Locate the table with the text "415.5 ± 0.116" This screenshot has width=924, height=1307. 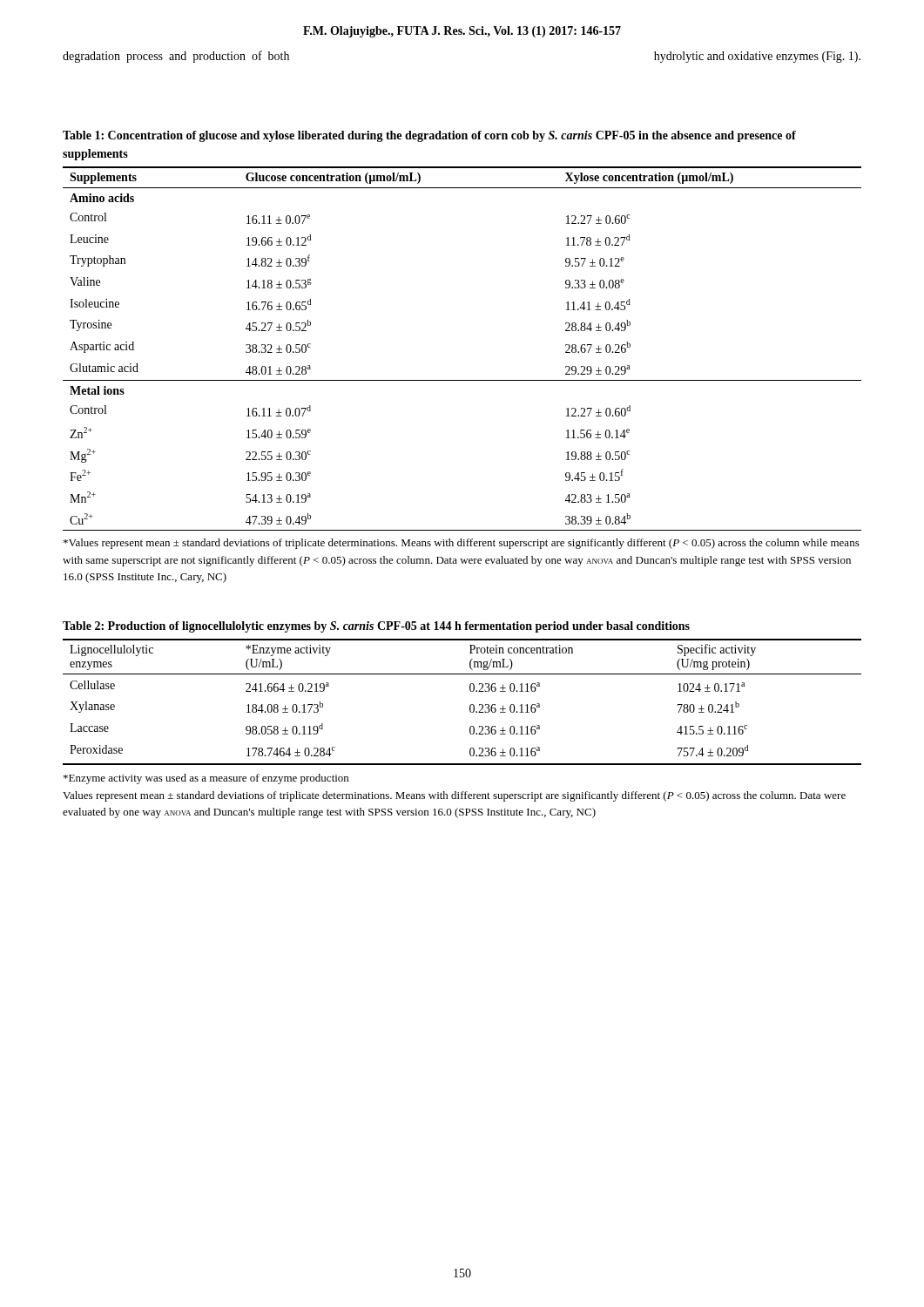pos(462,702)
